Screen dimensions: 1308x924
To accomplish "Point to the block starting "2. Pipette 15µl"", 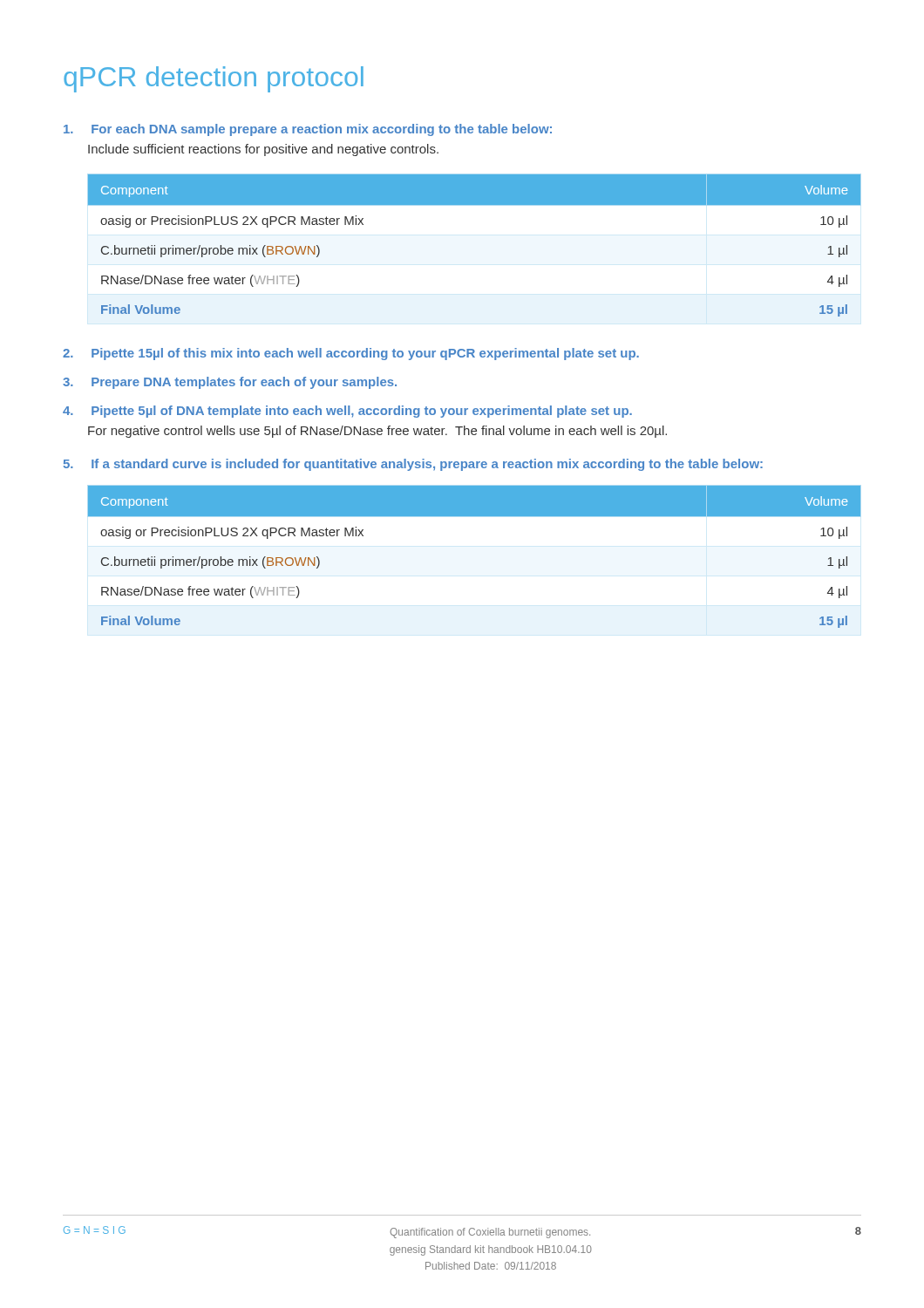I will [x=462, y=352].
